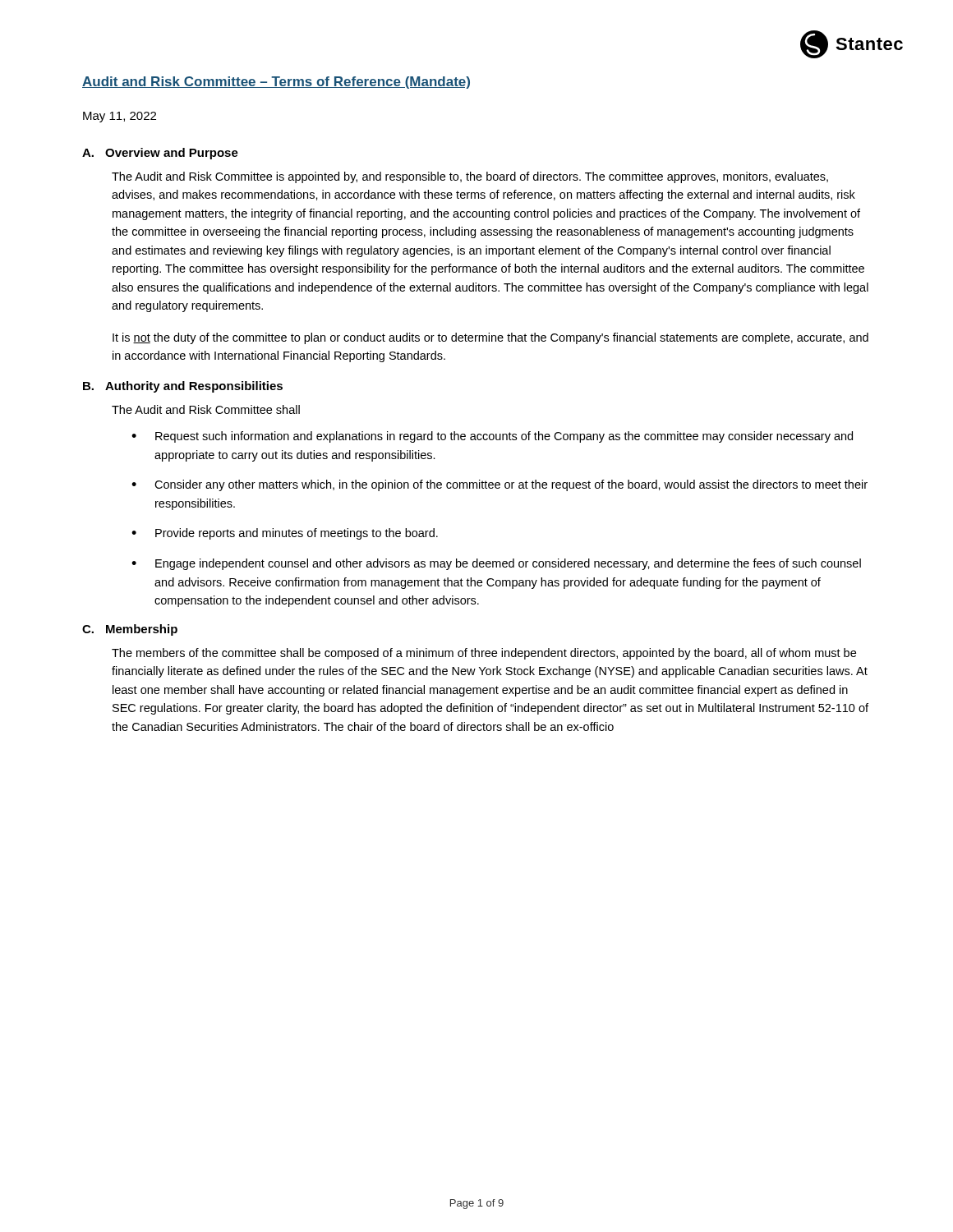Where is the passage that starts "• Request such information"?
Image resolution: width=953 pixels, height=1232 pixels.
[x=501, y=446]
